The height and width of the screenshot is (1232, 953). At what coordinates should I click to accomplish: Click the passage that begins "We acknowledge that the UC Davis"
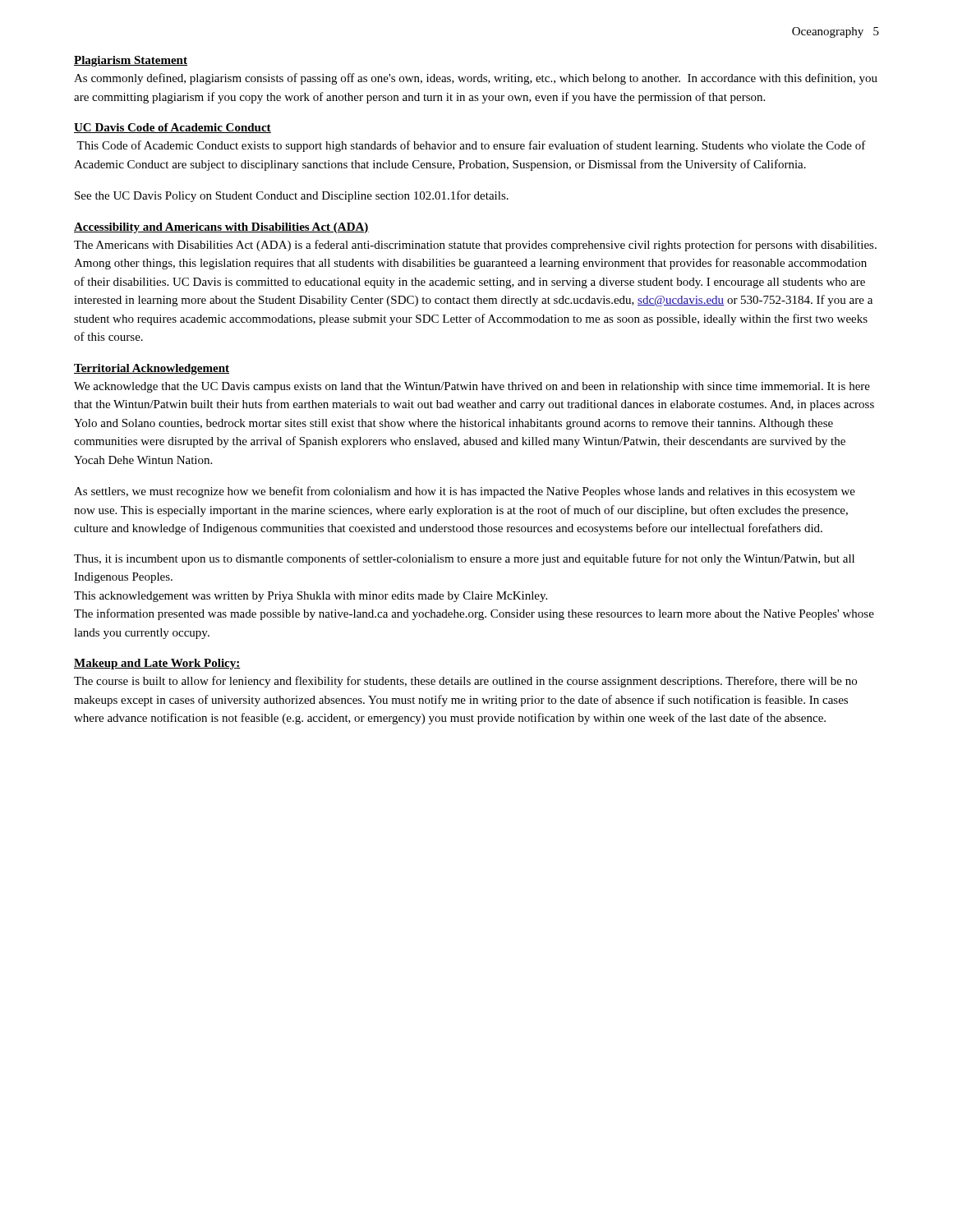coord(474,423)
